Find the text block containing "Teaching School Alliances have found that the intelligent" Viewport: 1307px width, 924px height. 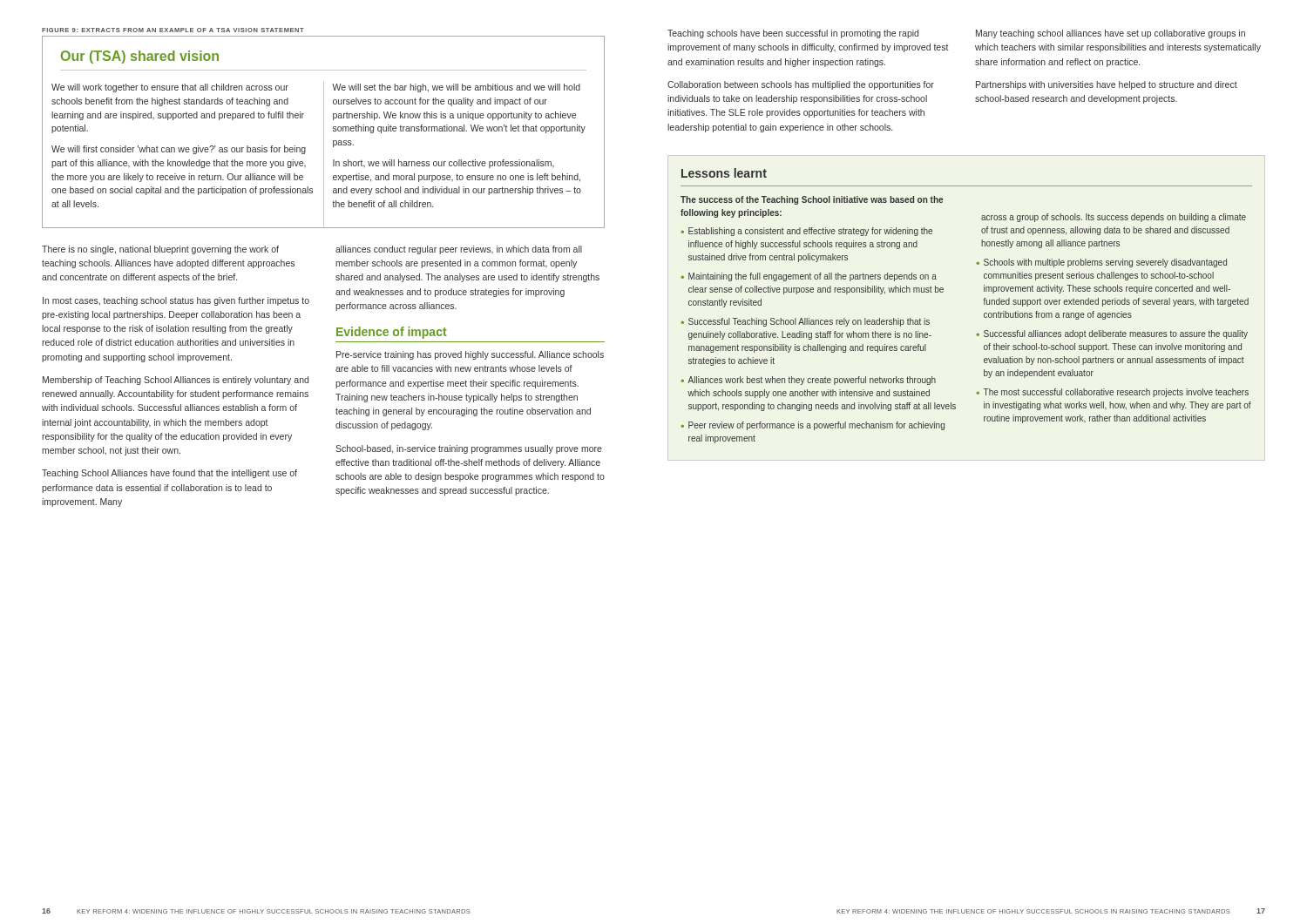coord(170,487)
